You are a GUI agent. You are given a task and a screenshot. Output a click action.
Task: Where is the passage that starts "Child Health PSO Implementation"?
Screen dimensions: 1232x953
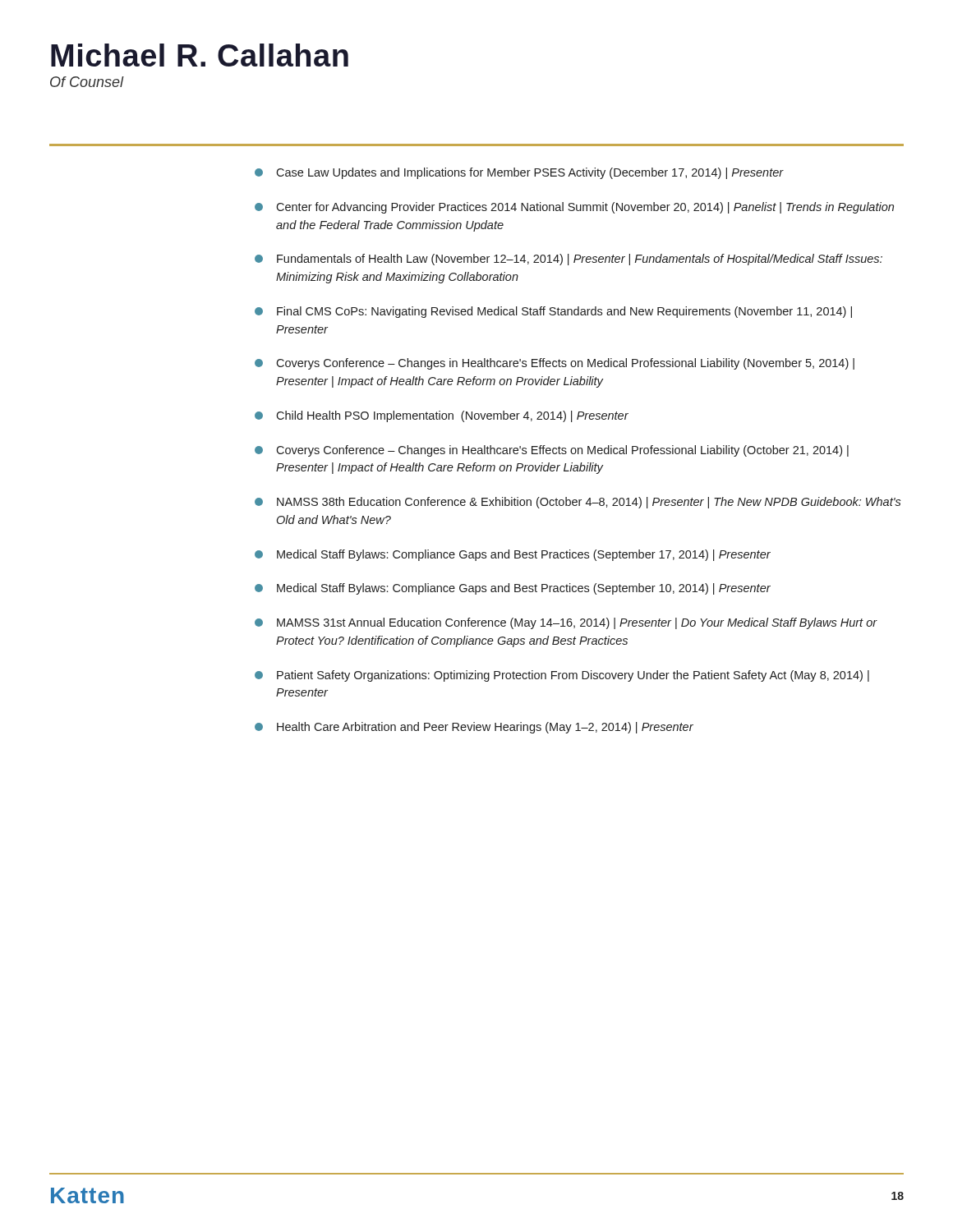tap(579, 416)
